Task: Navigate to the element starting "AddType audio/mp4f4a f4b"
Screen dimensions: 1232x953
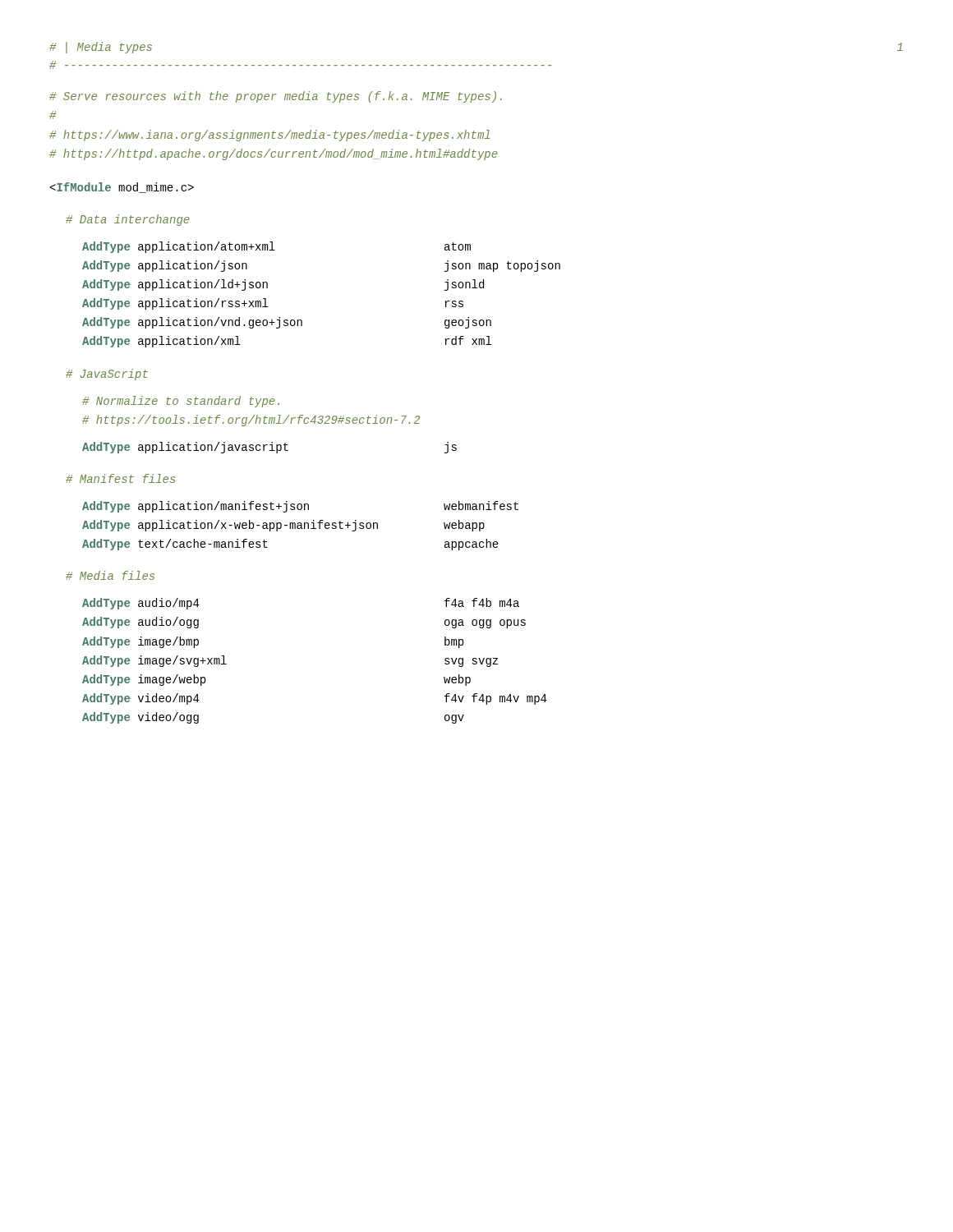Action: [493, 661]
